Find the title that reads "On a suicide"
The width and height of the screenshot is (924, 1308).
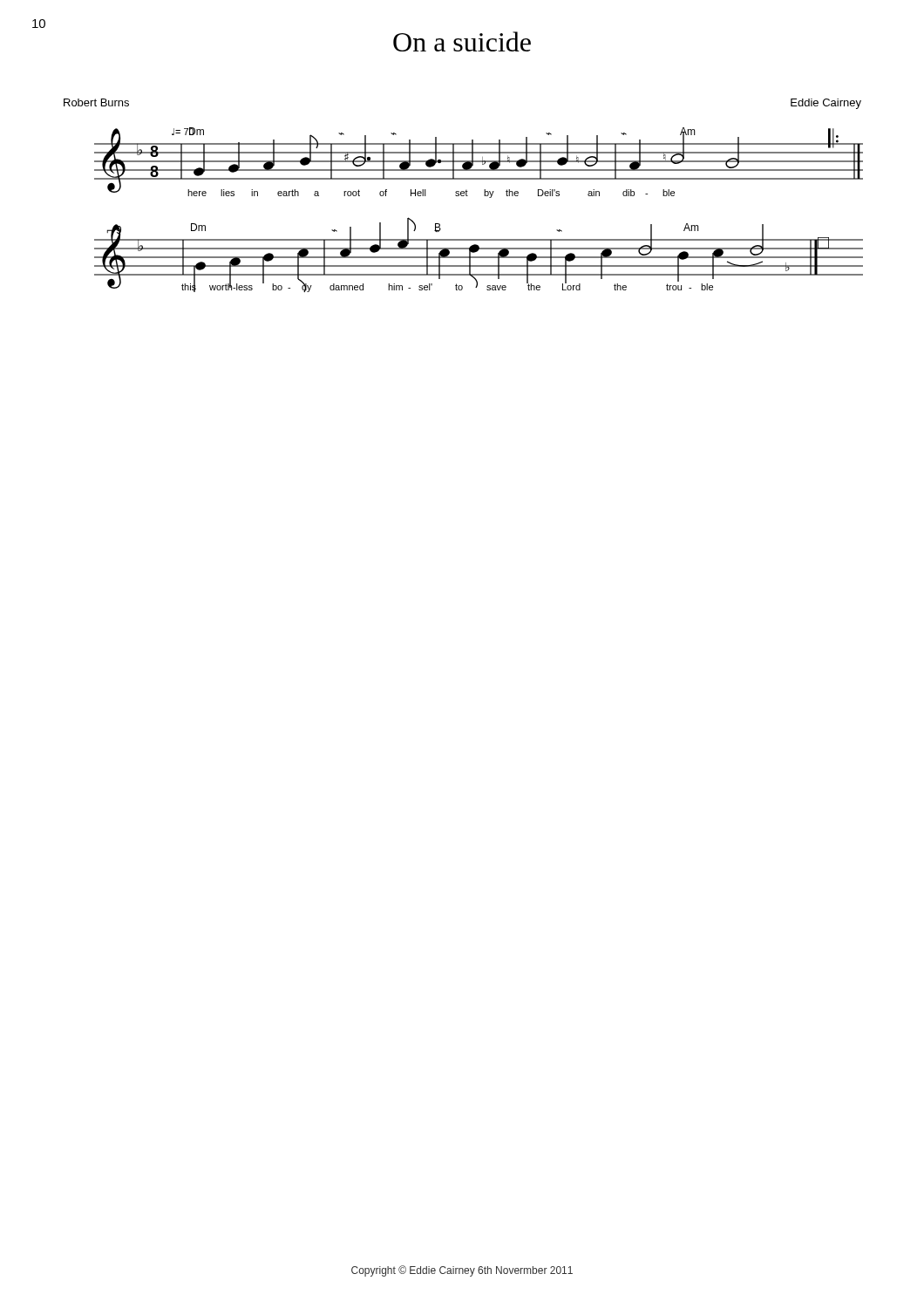tap(462, 42)
